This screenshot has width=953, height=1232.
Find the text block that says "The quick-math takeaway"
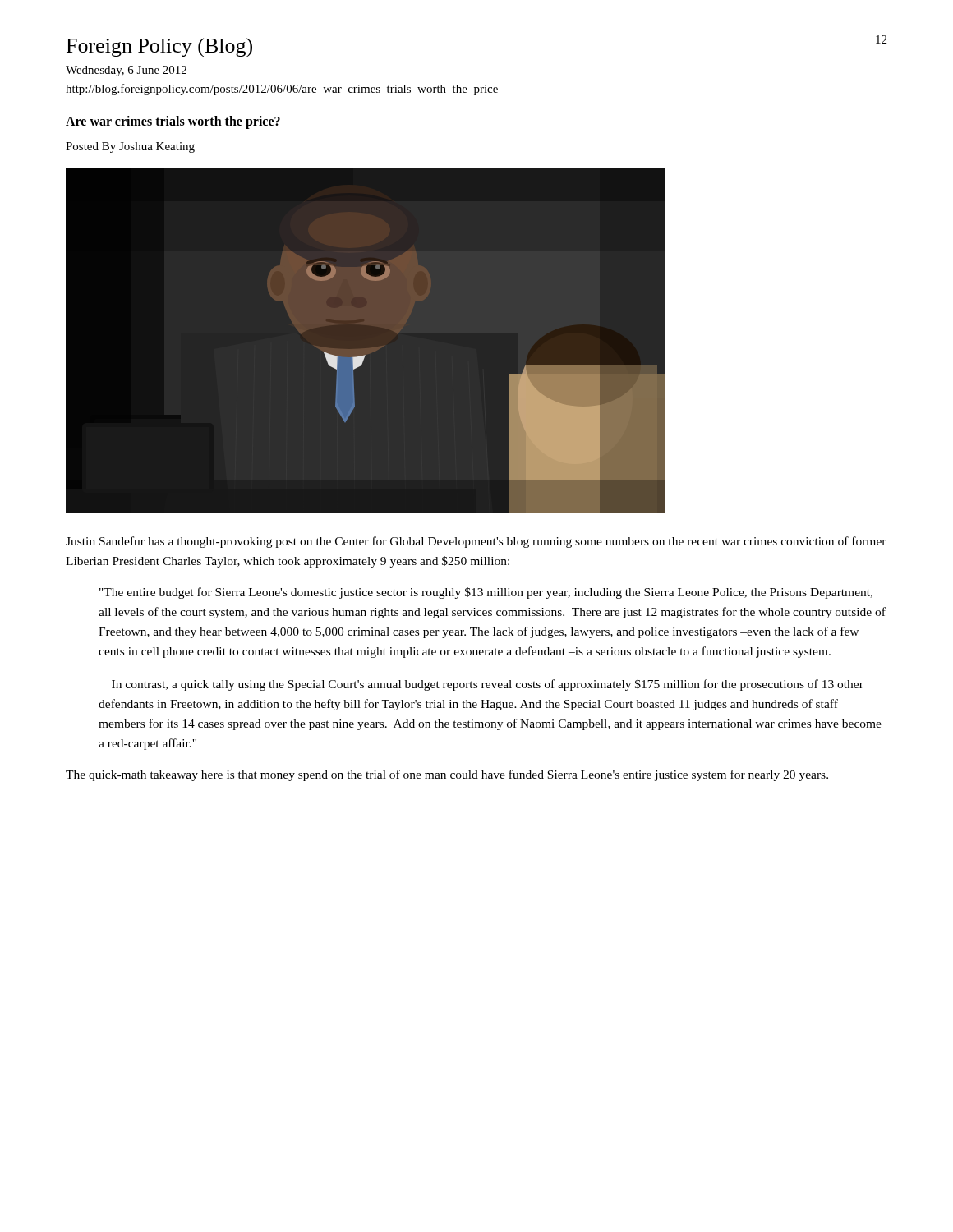476,774
